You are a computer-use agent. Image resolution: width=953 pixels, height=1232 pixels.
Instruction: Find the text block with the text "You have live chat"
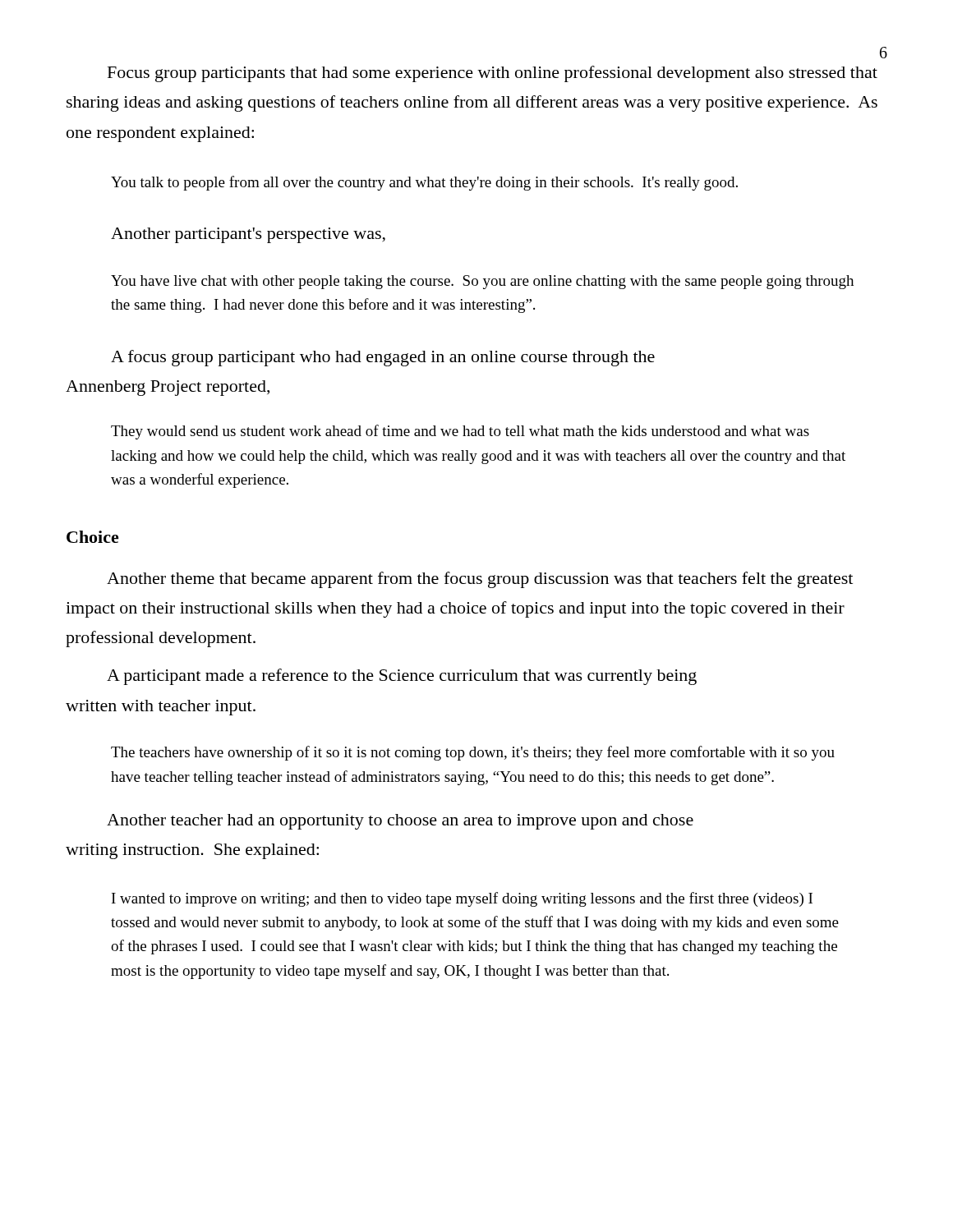coord(483,292)
